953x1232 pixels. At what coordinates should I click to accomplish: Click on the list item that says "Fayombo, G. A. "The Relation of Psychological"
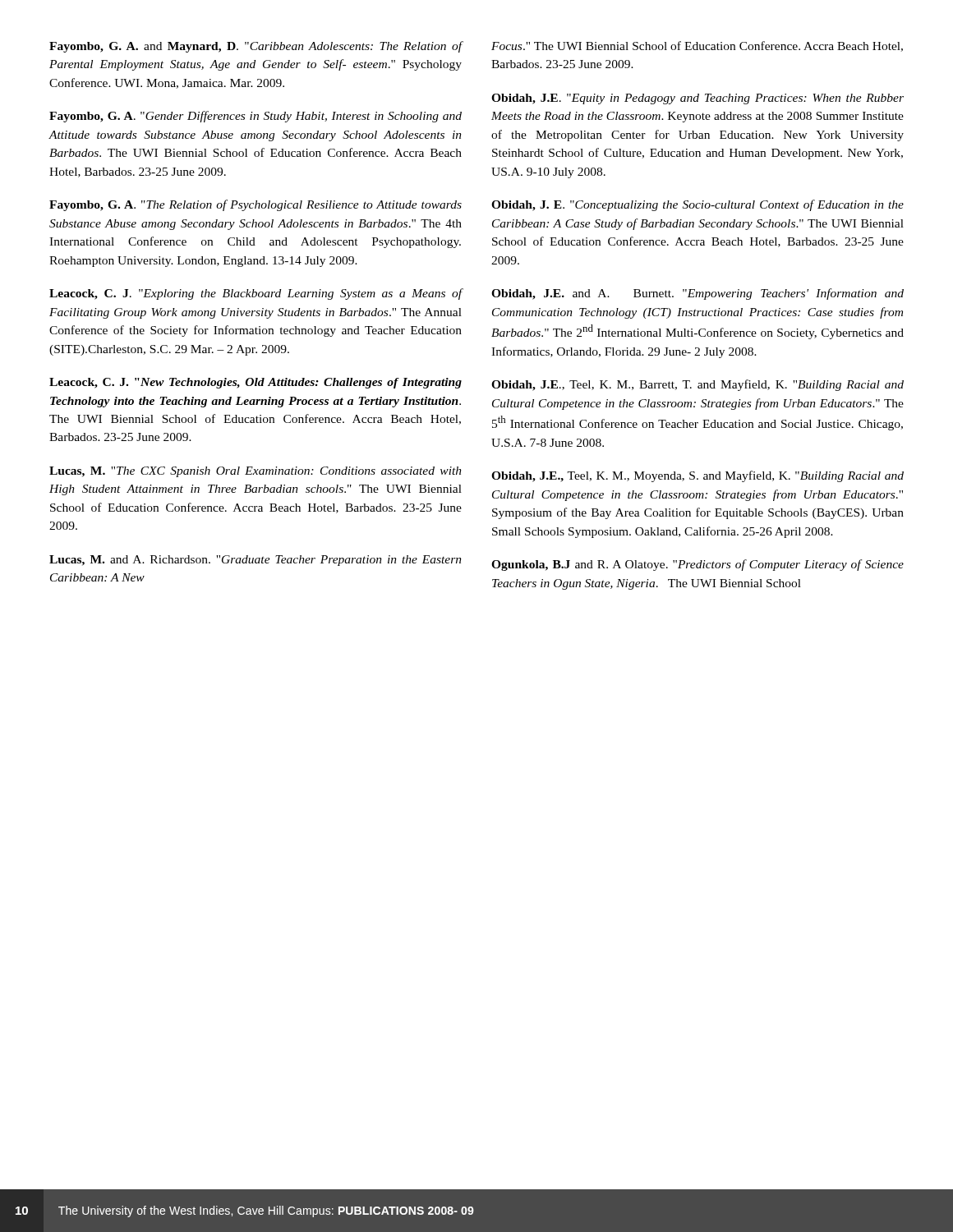255,232
